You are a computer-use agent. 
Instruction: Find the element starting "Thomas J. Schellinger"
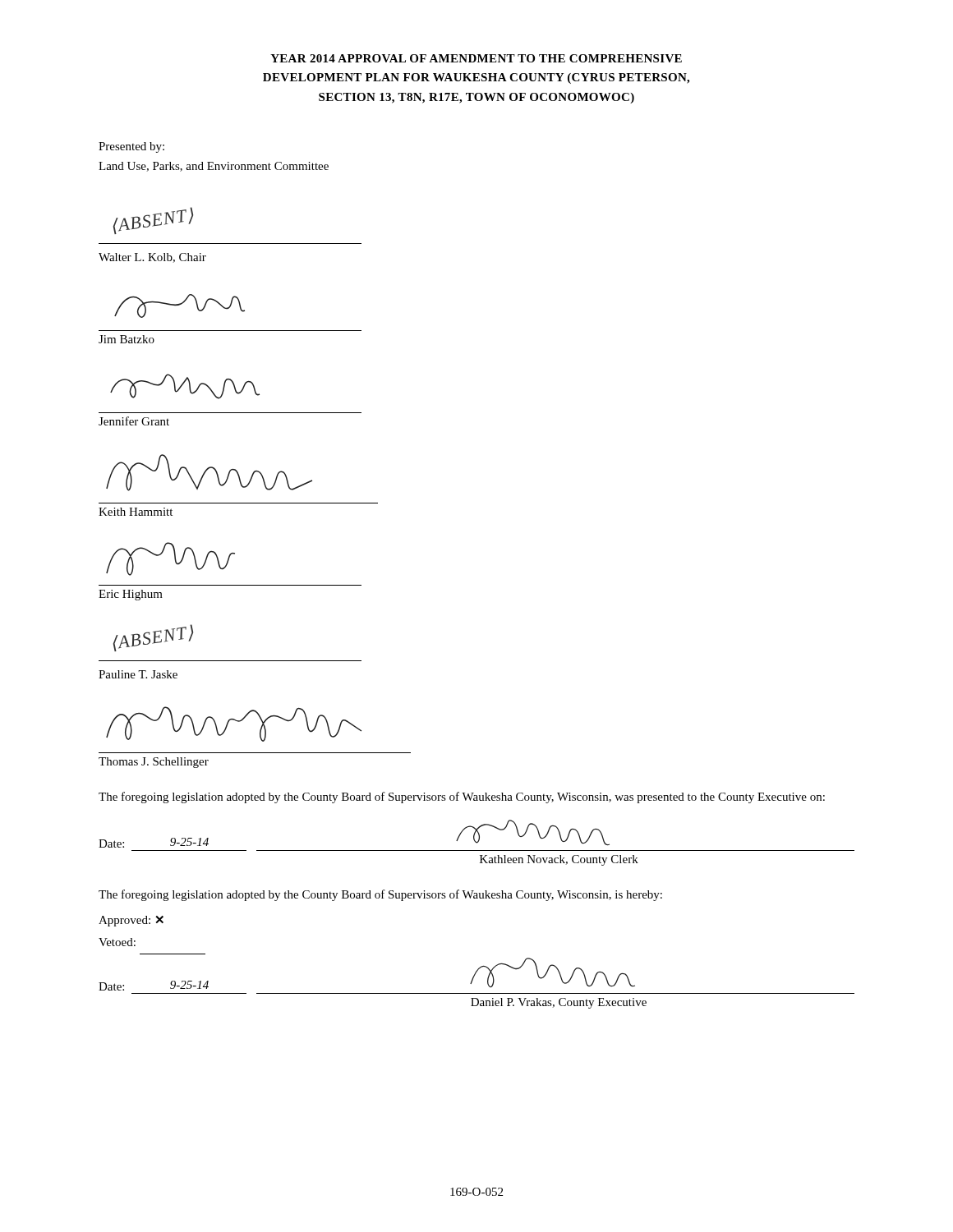(x=234, y=724)
